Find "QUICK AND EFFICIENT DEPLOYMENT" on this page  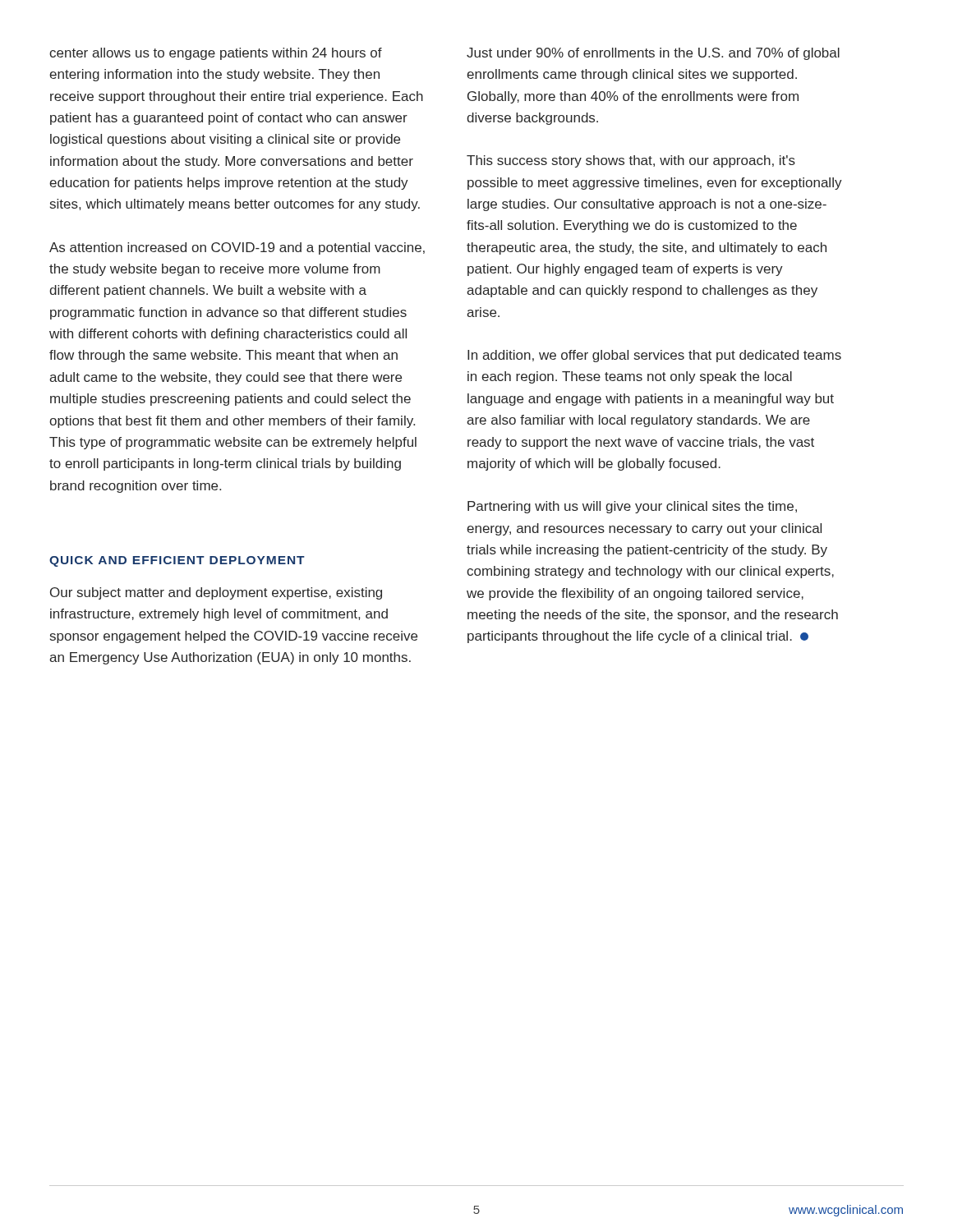click(177, 560)
